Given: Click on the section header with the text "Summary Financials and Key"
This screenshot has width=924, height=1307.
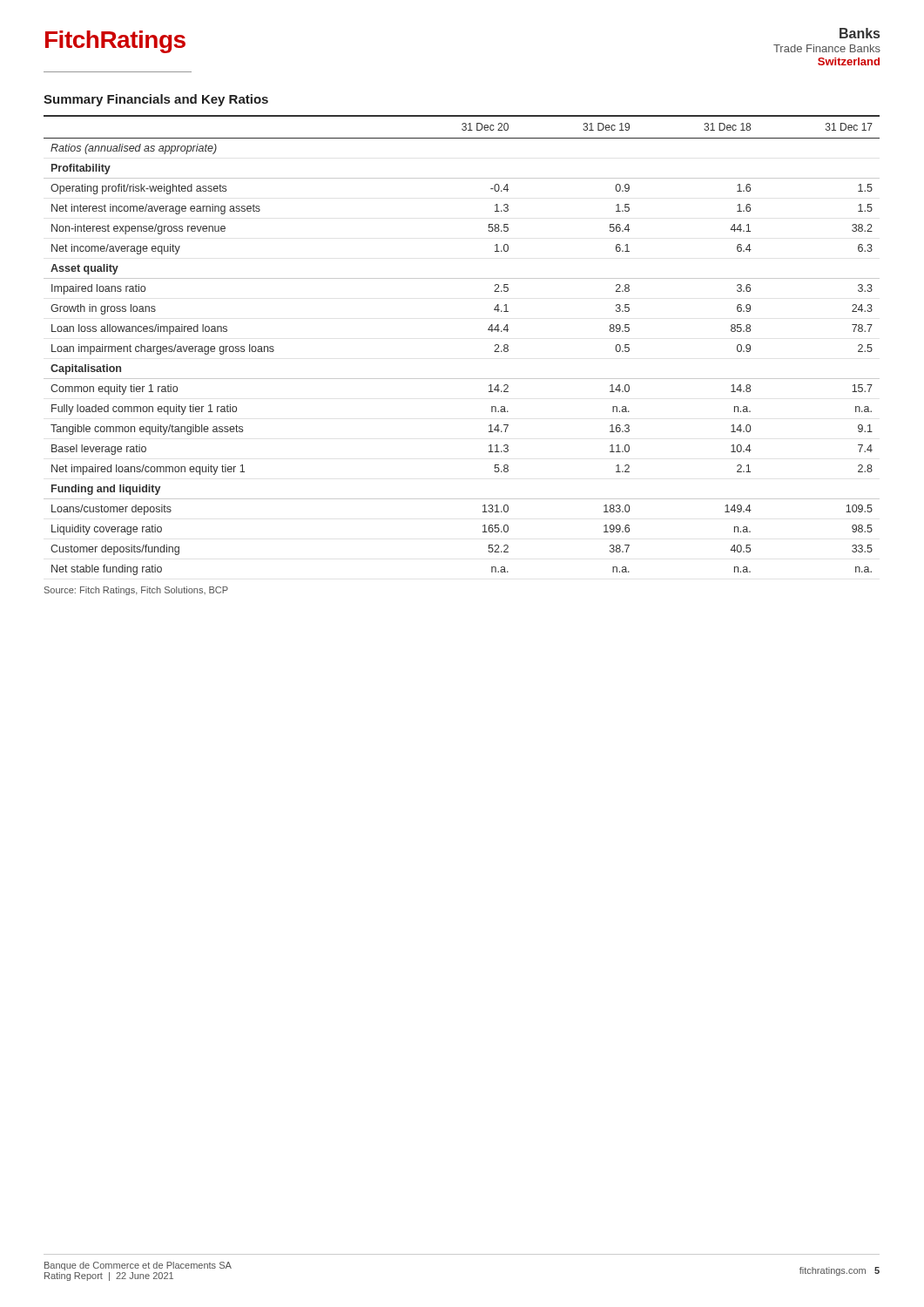Looking at the screenshot, I should coord(156,99).
